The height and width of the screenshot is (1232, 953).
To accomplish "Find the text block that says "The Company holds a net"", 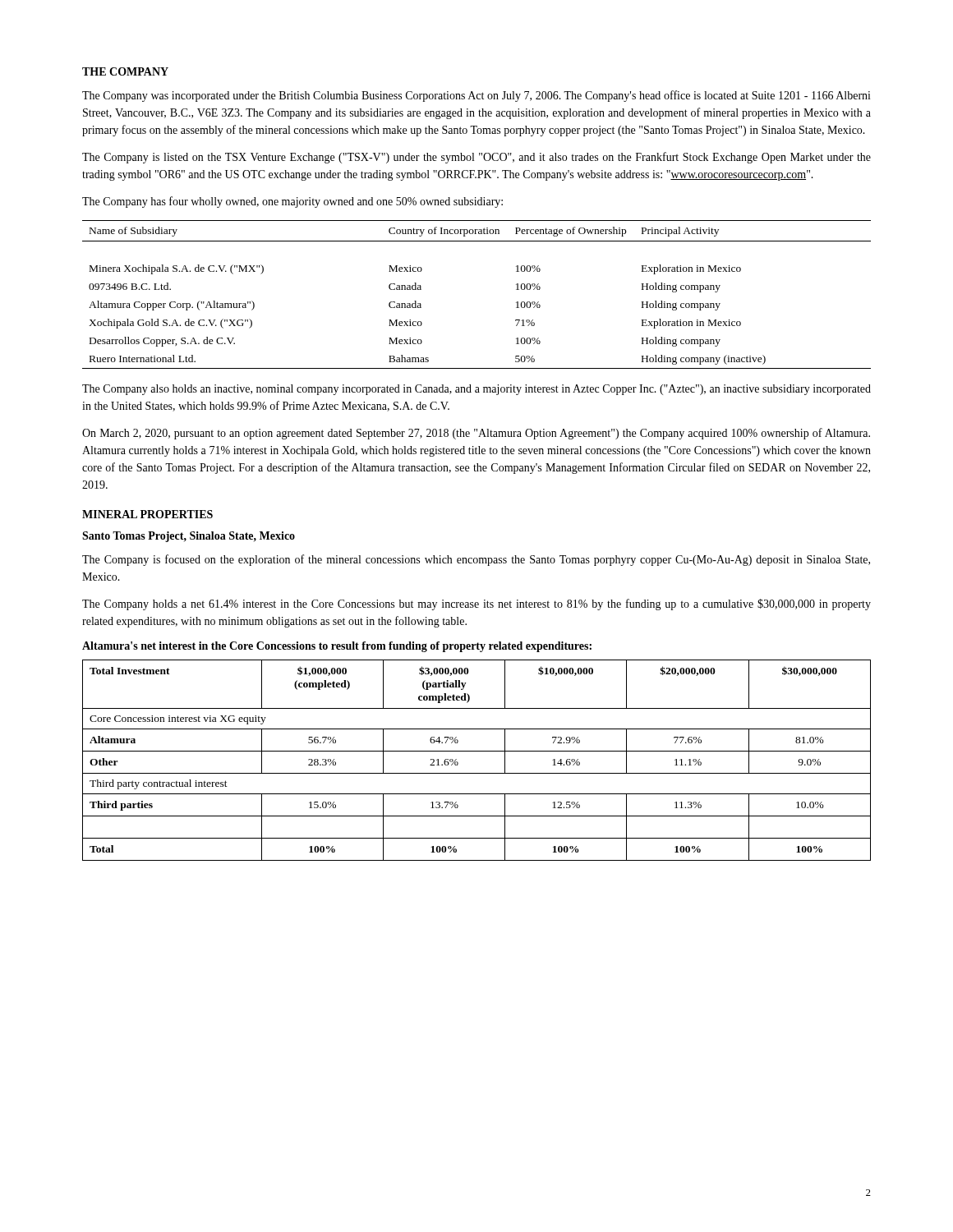I will (x=476, y=613).
